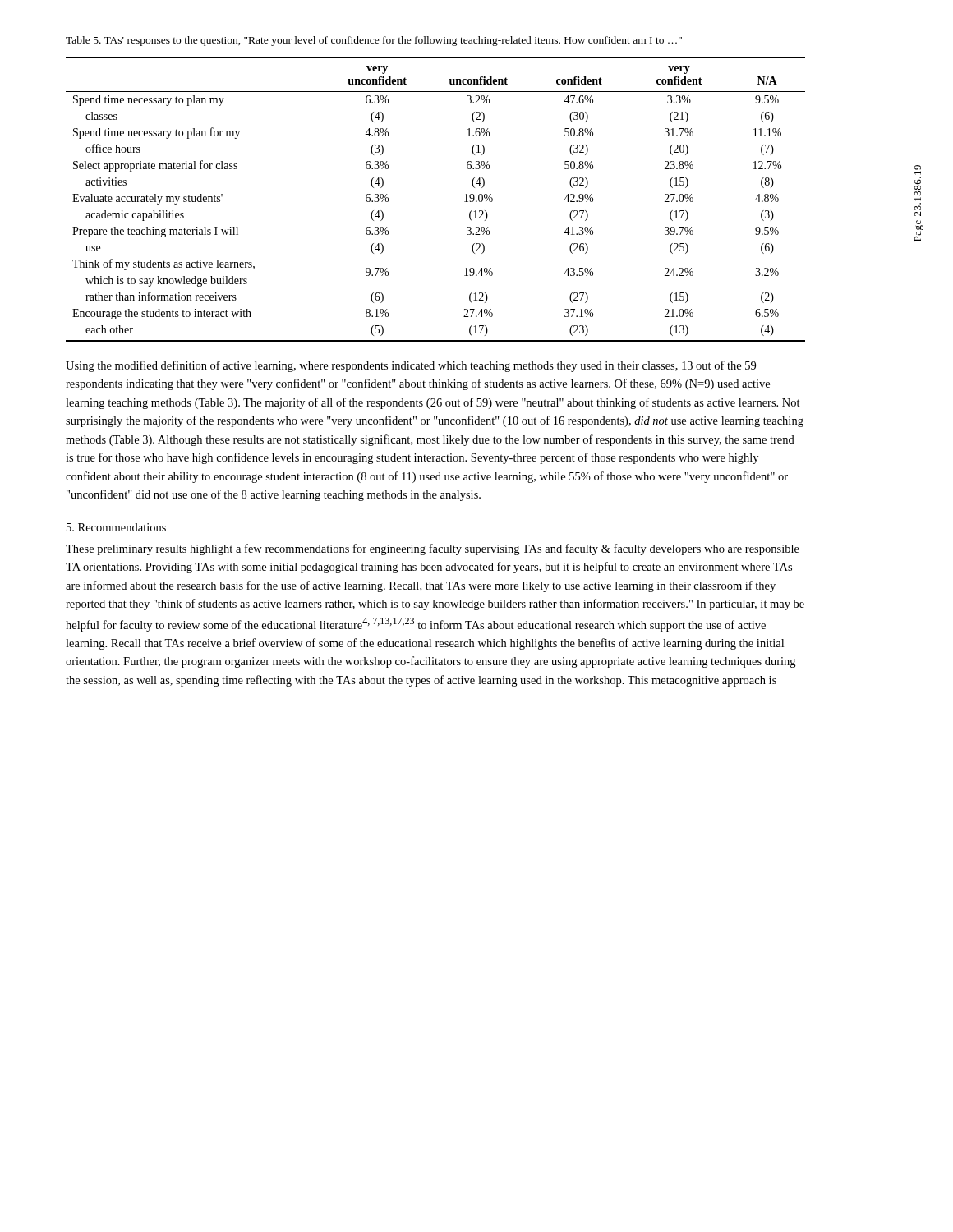This screenshot has height=1232, width=953.
Task: Locate the table with the text "Spend time necessary to"
Action: click(x=476, y=199)
